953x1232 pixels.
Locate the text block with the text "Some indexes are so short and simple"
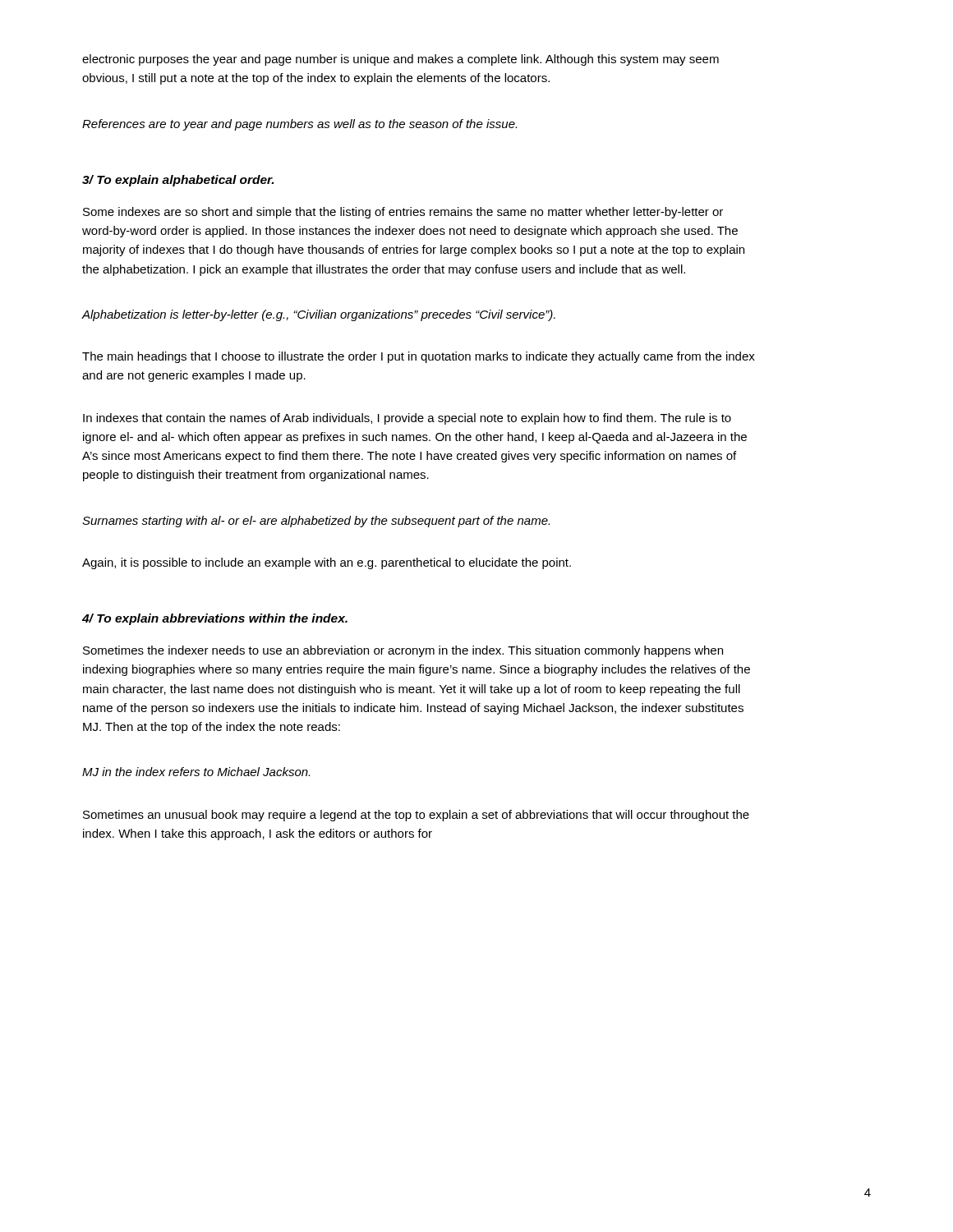click(x=414, y=240)
